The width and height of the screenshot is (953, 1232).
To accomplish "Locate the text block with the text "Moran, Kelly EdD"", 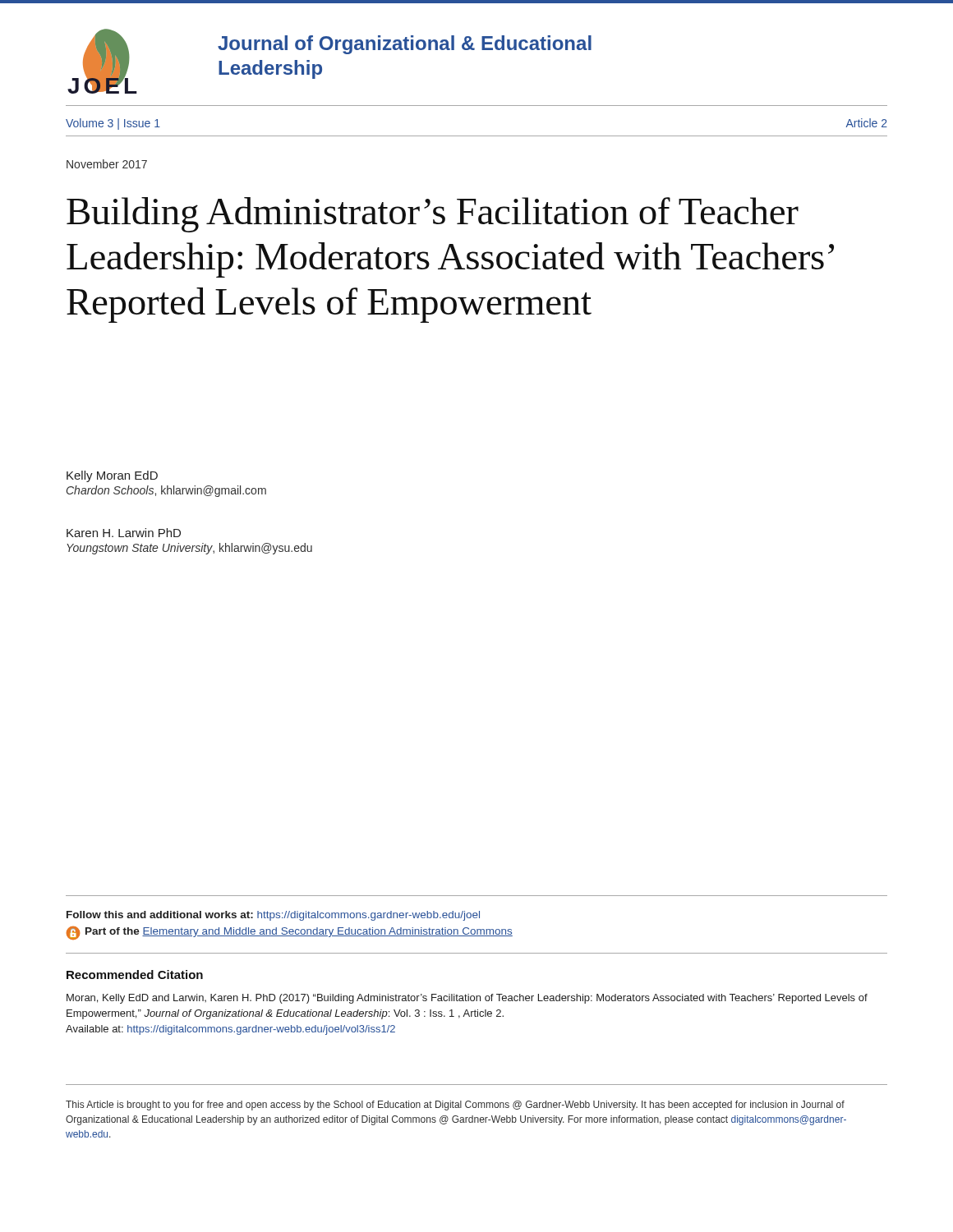I will tap(466, 1013).
